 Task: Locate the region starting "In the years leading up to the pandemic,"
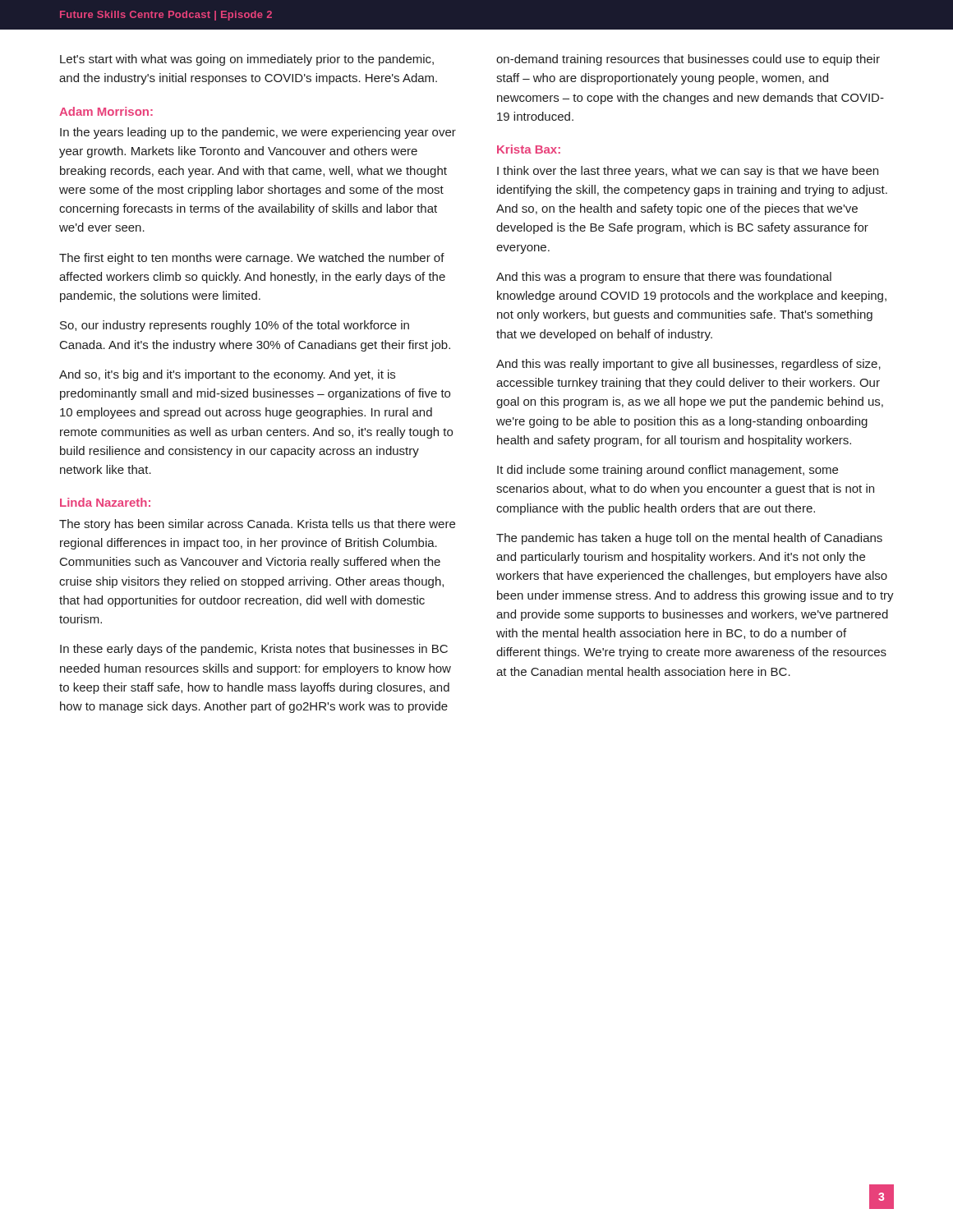(x=258, y=301)
